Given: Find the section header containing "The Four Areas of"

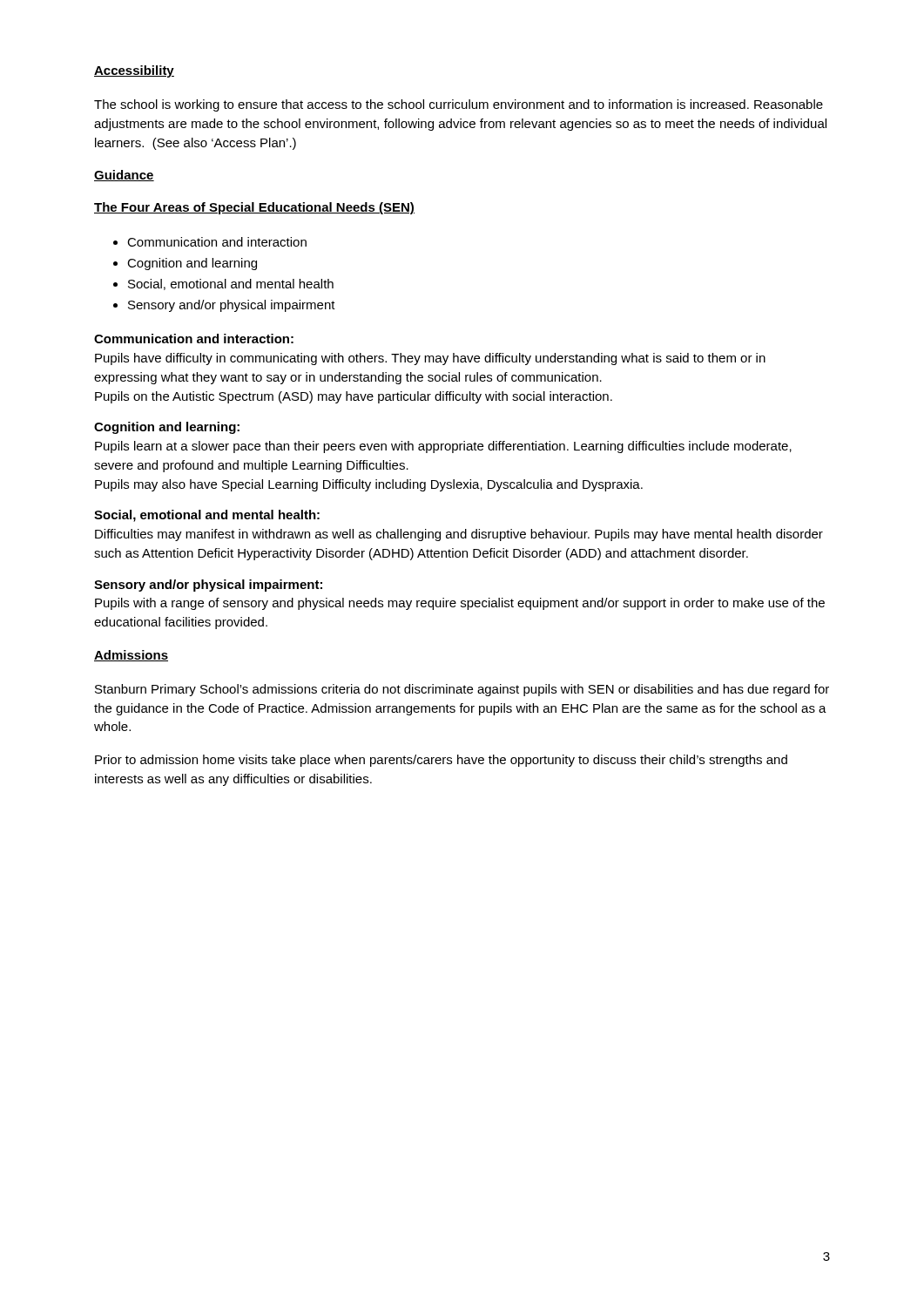Looking at the screenshot, I should (254, 207).
